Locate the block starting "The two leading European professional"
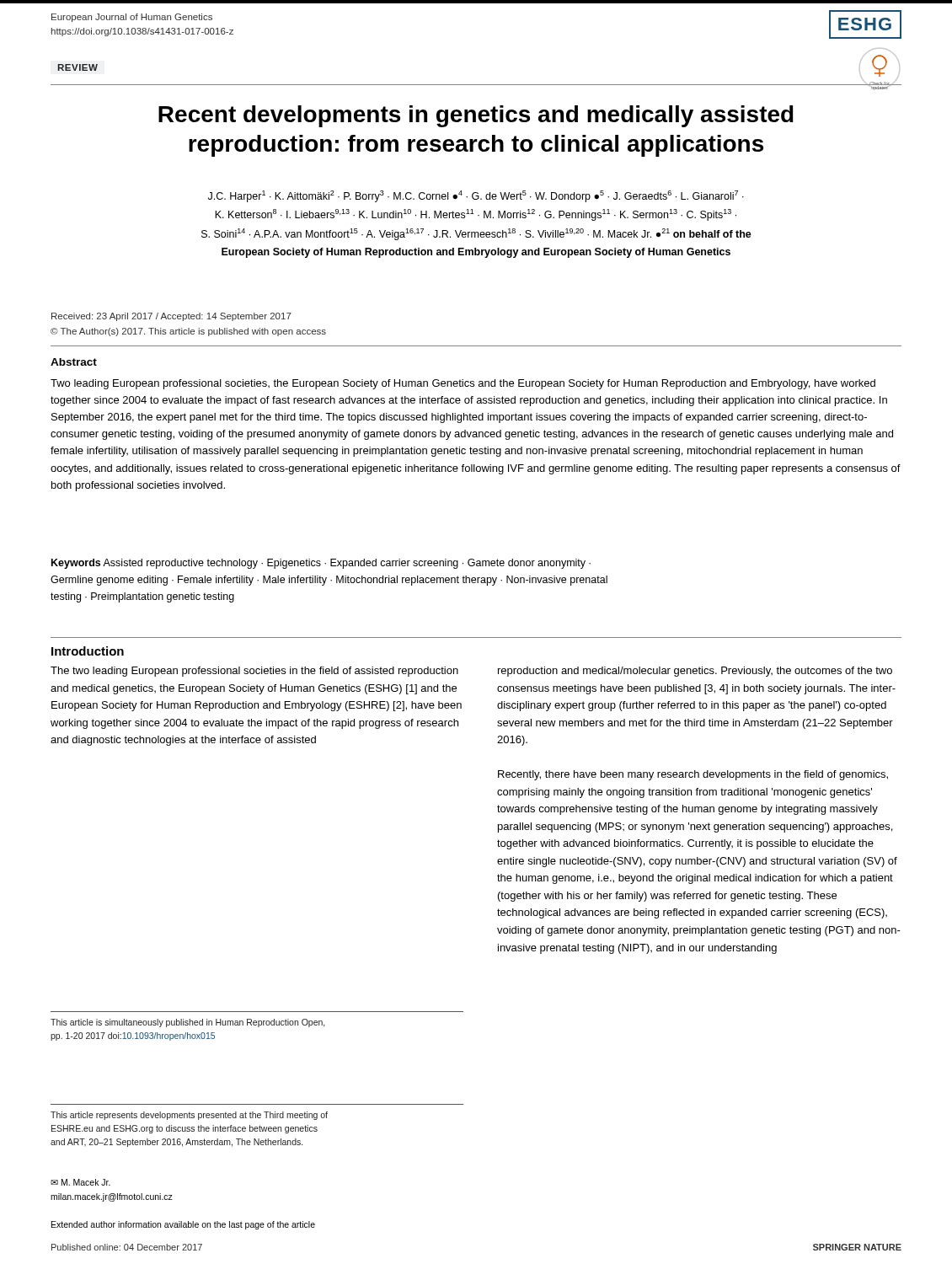The width and height of the screenshot is (952, 1264). coord(256,705)
